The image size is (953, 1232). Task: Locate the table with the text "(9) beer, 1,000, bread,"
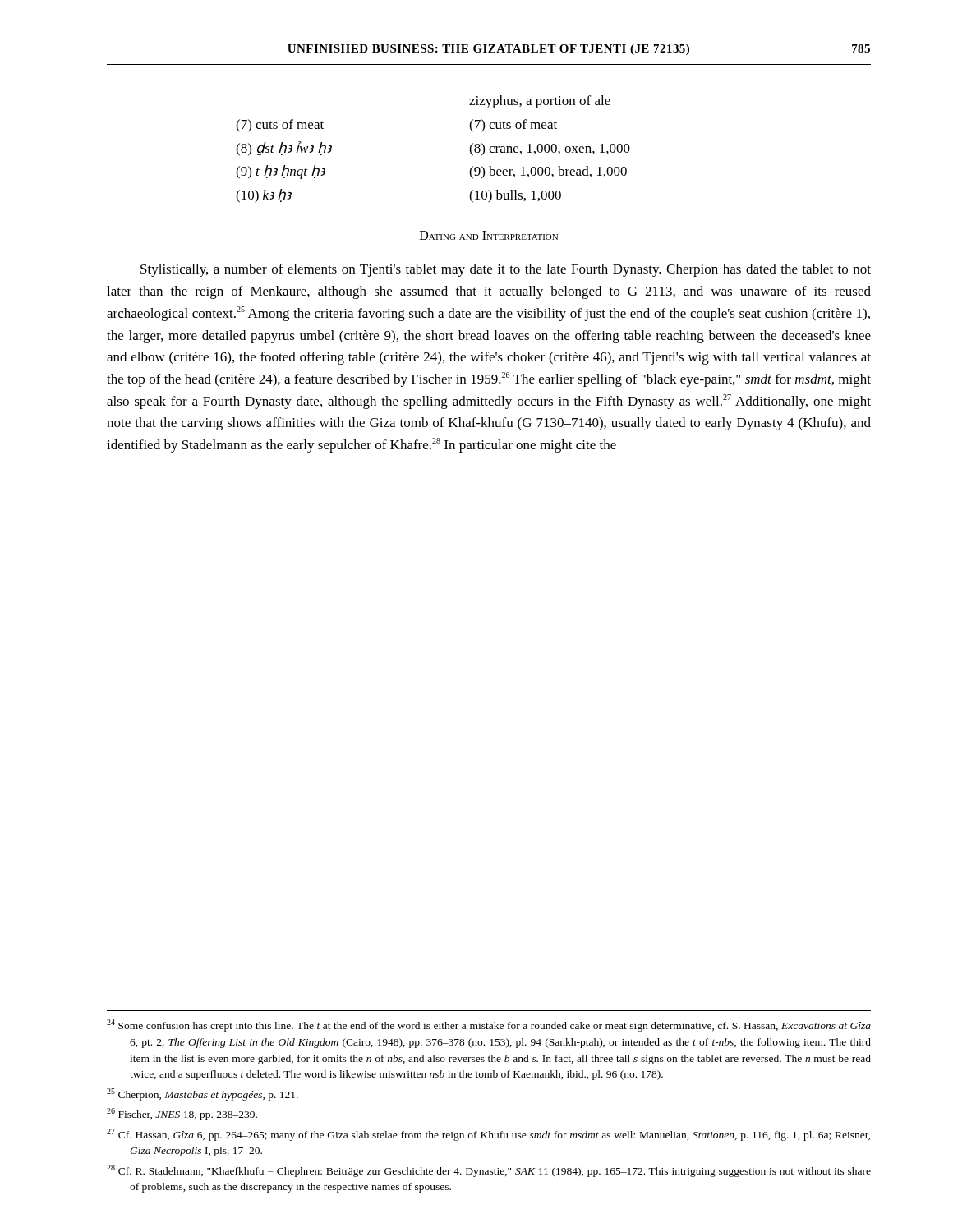489,149
